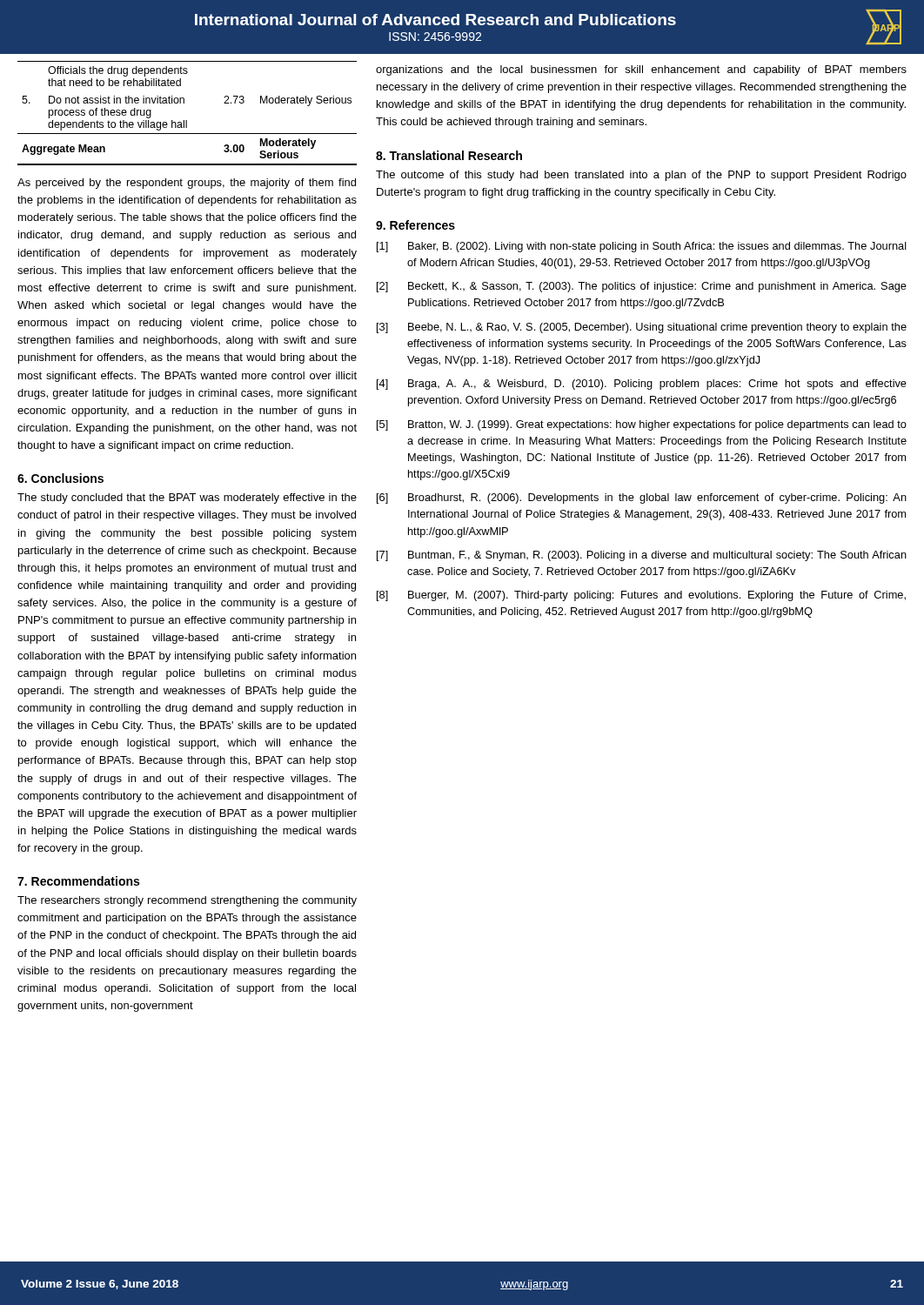This screenshot has width=924, height=1305.
Task: Navigate to the block starting "[3] Beebe, N. L., & Rao, V. S."
Action: pos(641,343)
